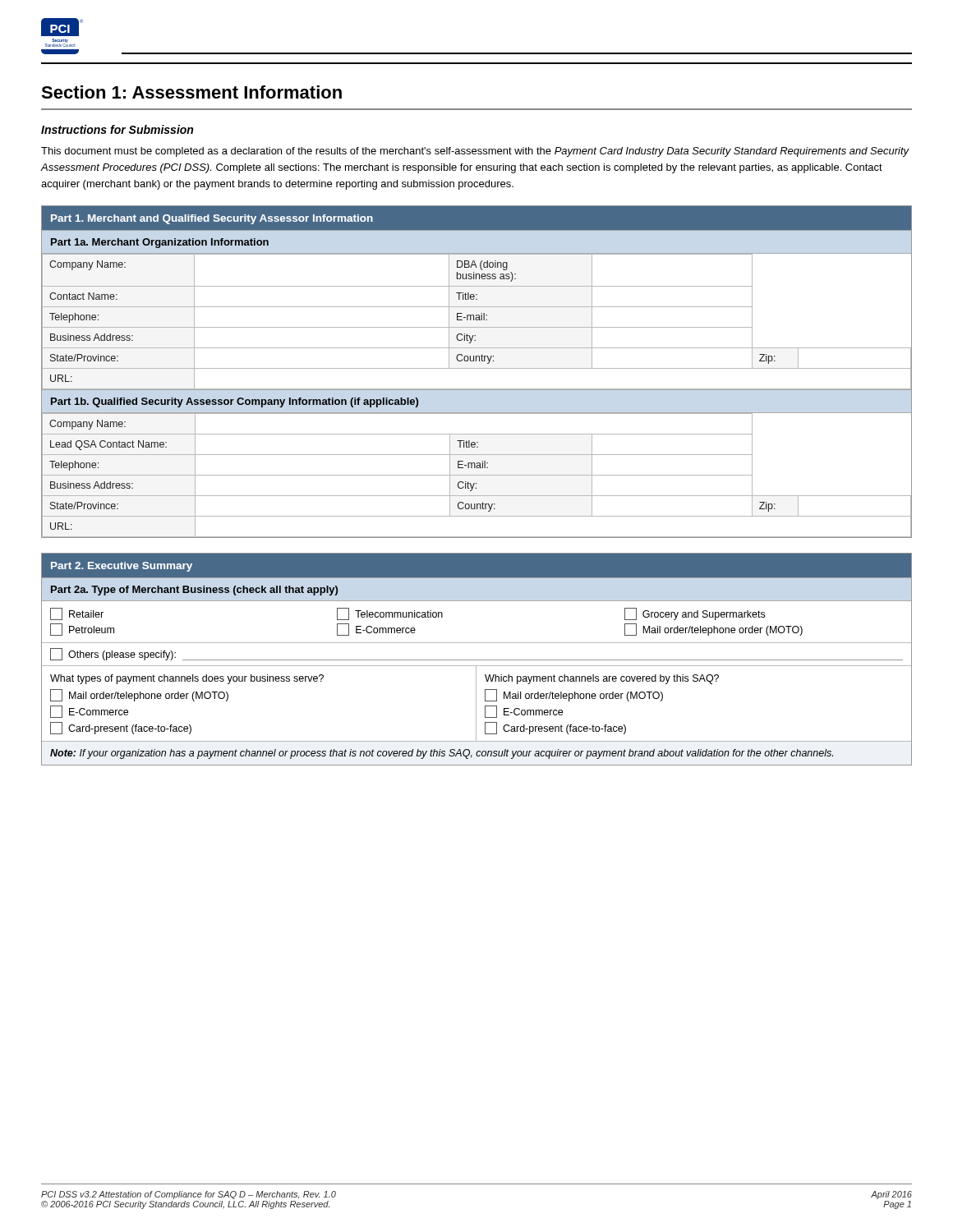Locate the table with the text "DBA (doing business as):"
953x1232 pixels.
click(x=476, y=372)
